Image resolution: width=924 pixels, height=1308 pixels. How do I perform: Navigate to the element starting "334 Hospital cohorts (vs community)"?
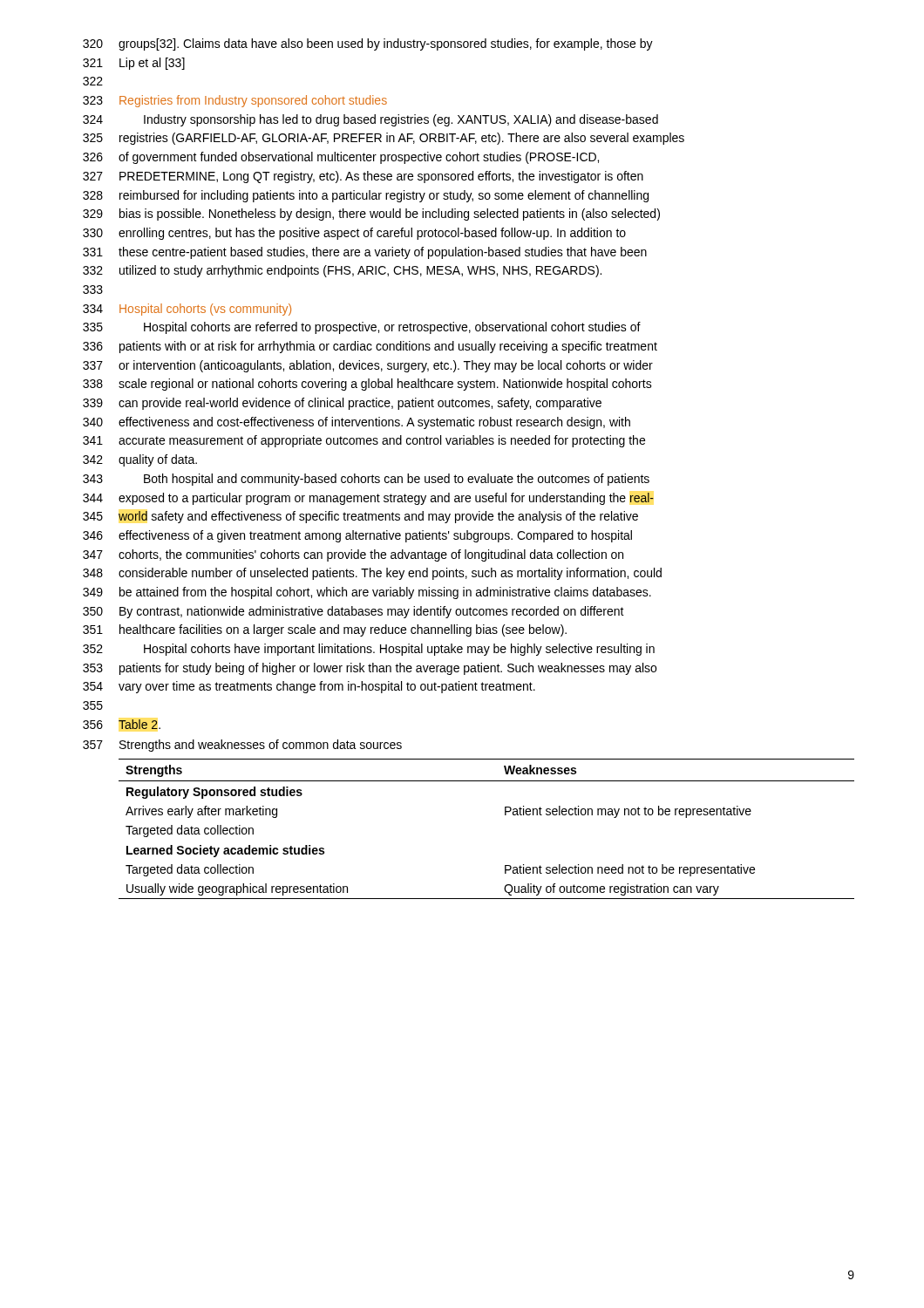click(x=187, y=310)
